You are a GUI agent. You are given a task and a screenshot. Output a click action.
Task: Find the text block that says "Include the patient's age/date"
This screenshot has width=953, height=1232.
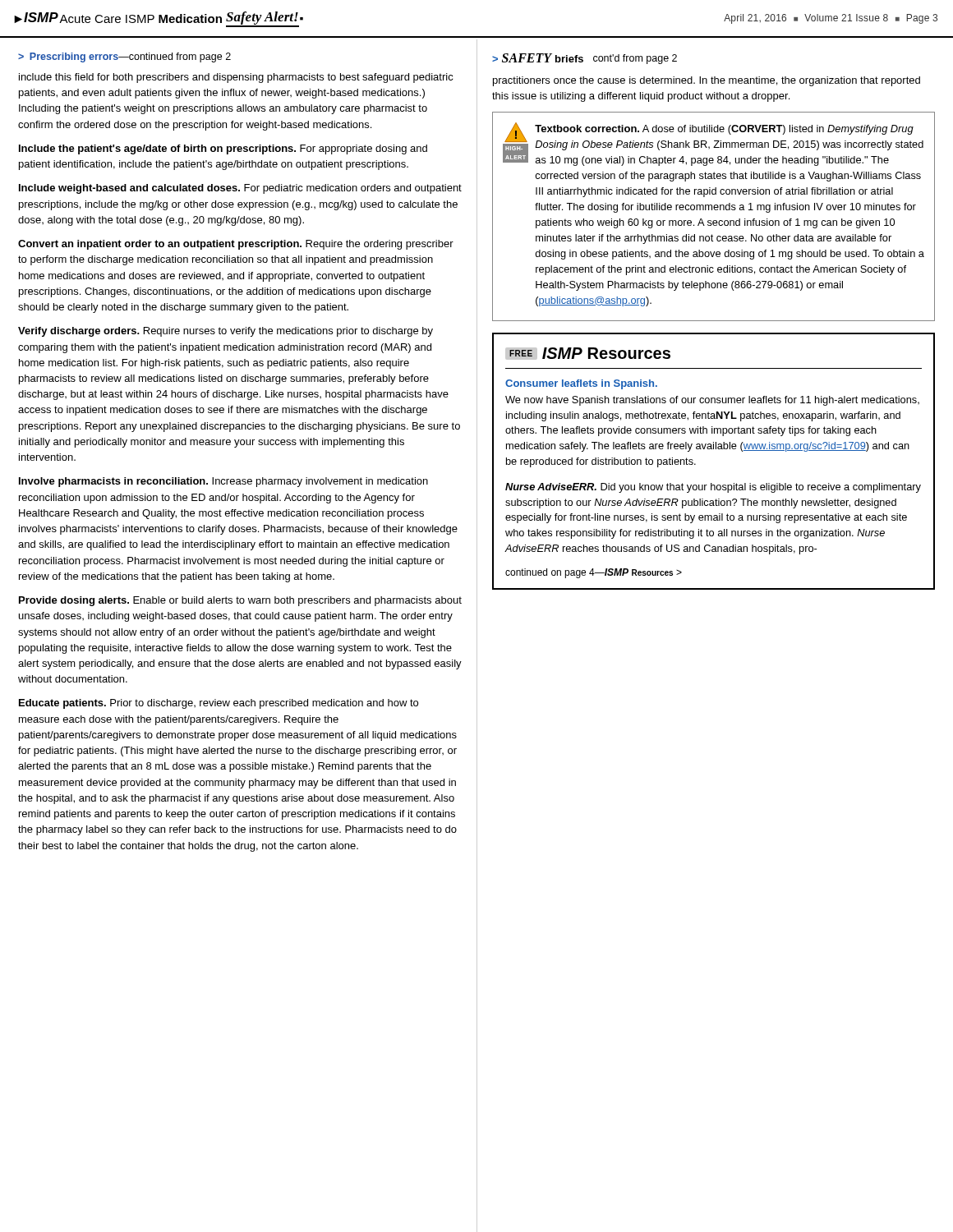(223, 156)
